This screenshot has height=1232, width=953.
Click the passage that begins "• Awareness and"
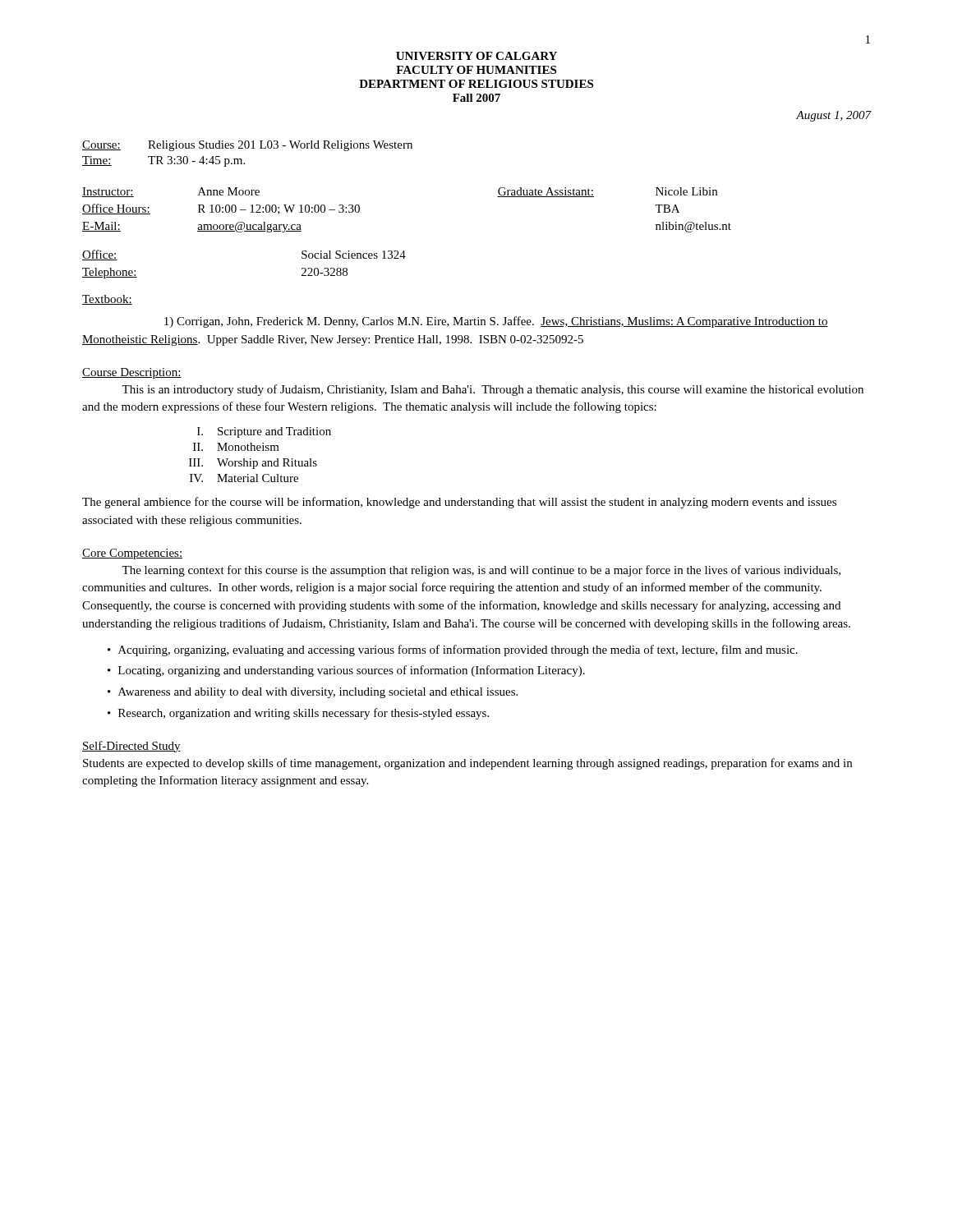(x=313, y=692)
